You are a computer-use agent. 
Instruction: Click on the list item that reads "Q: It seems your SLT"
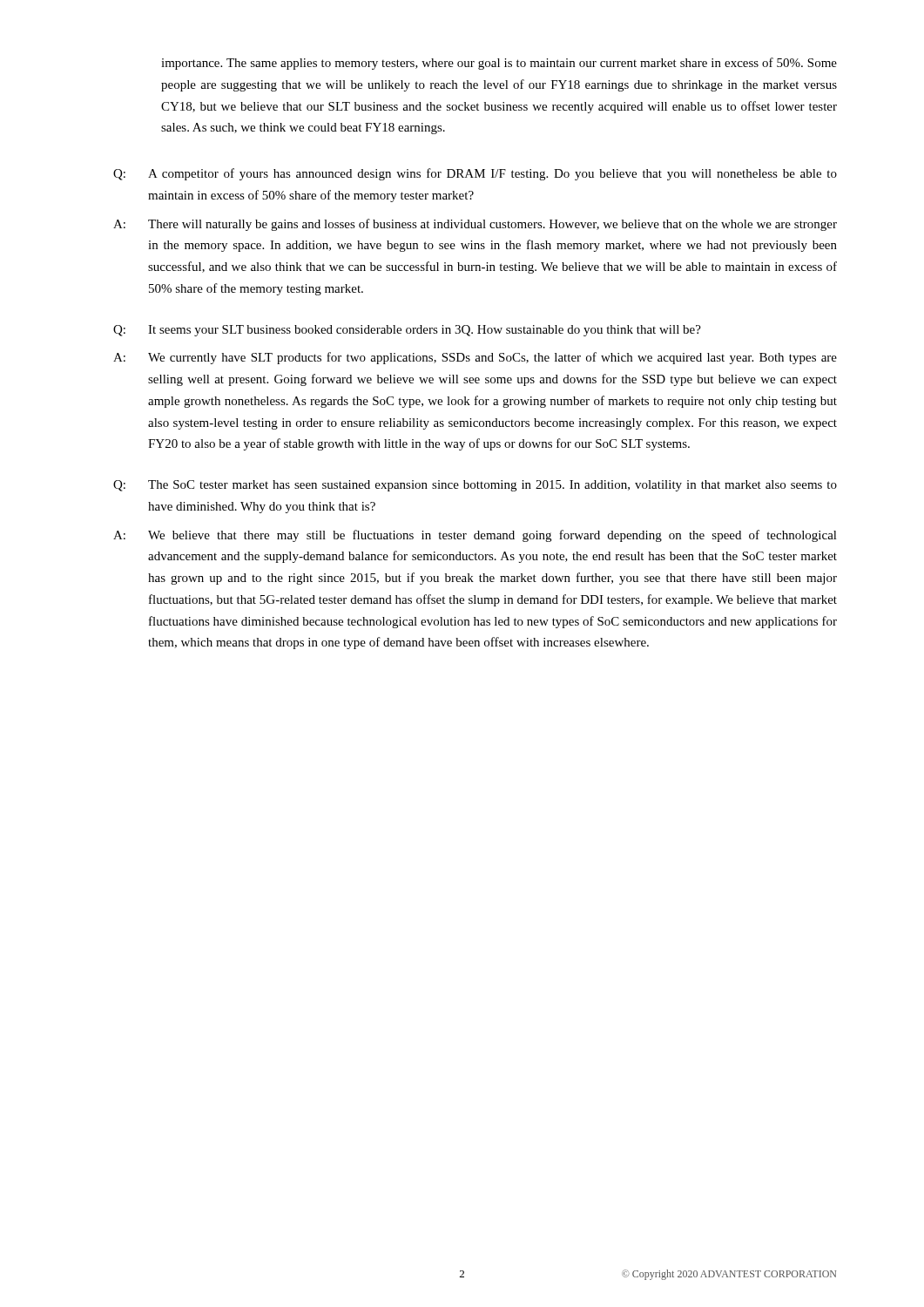pyautogui.click(x=475, y=329)
